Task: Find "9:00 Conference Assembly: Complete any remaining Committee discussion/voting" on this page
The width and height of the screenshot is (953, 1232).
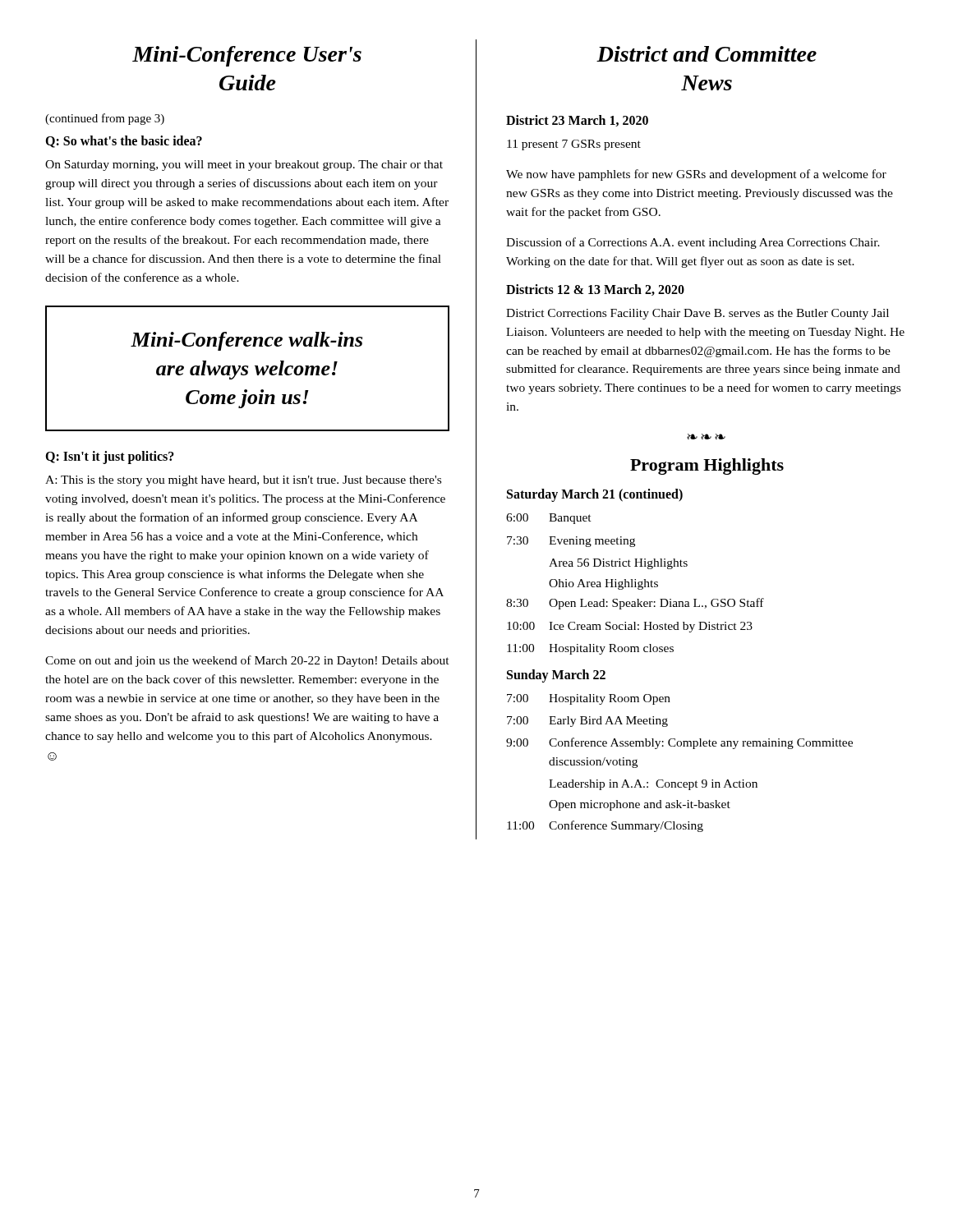Action: click(x=707, y=752)
